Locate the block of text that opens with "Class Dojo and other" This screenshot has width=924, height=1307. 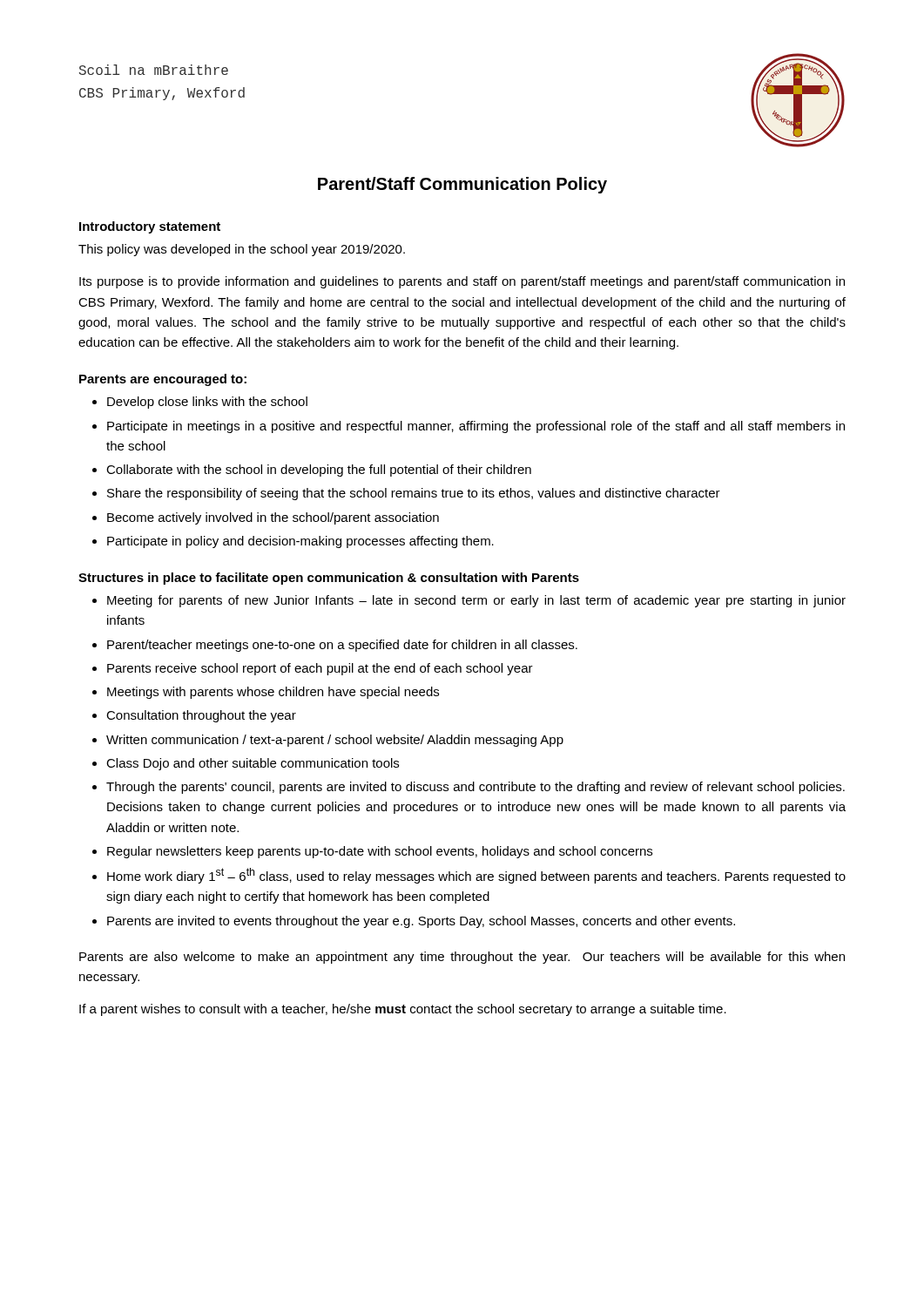click(x=253, y=763)
